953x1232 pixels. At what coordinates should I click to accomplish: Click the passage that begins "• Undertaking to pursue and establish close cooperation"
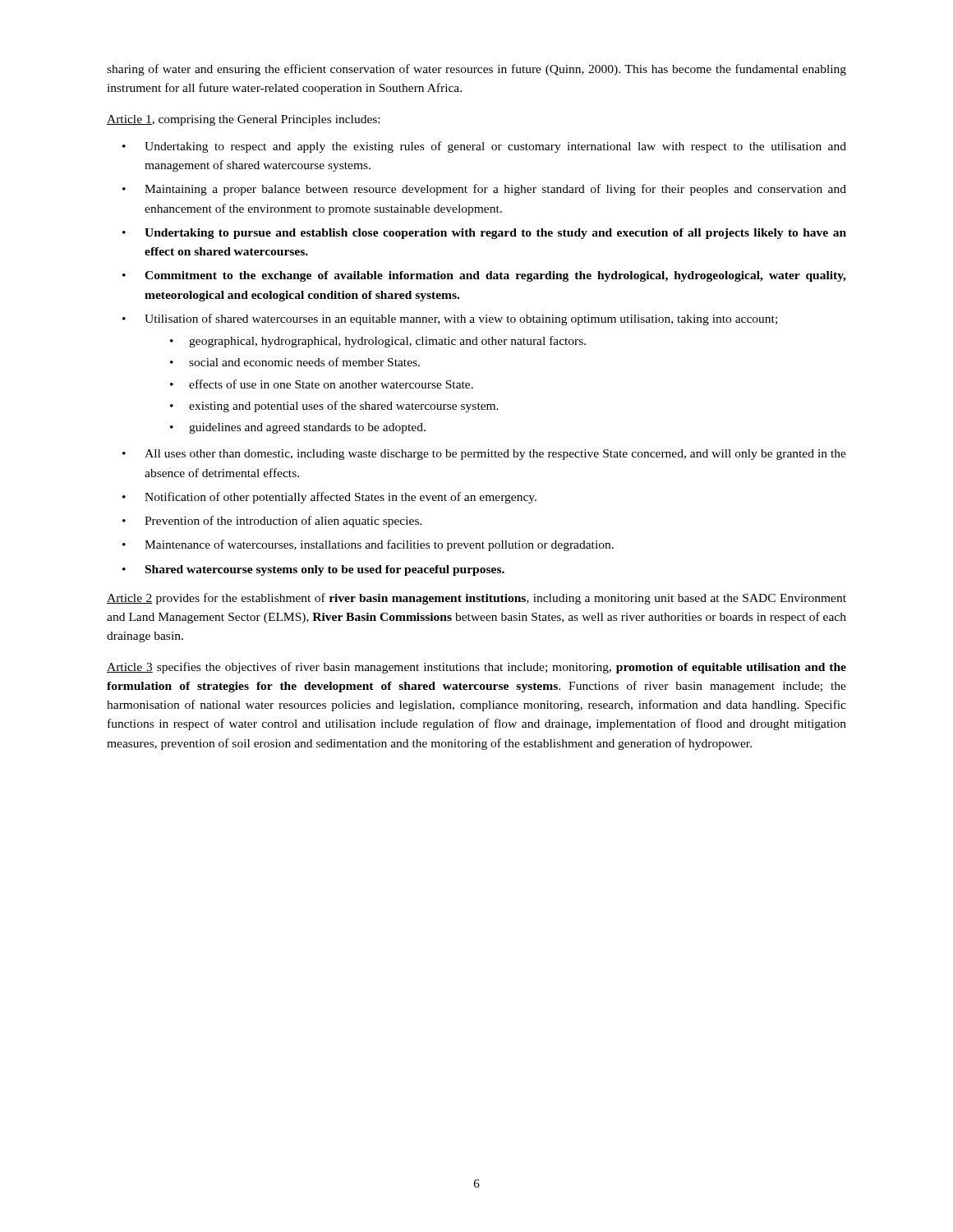[484, 241]
